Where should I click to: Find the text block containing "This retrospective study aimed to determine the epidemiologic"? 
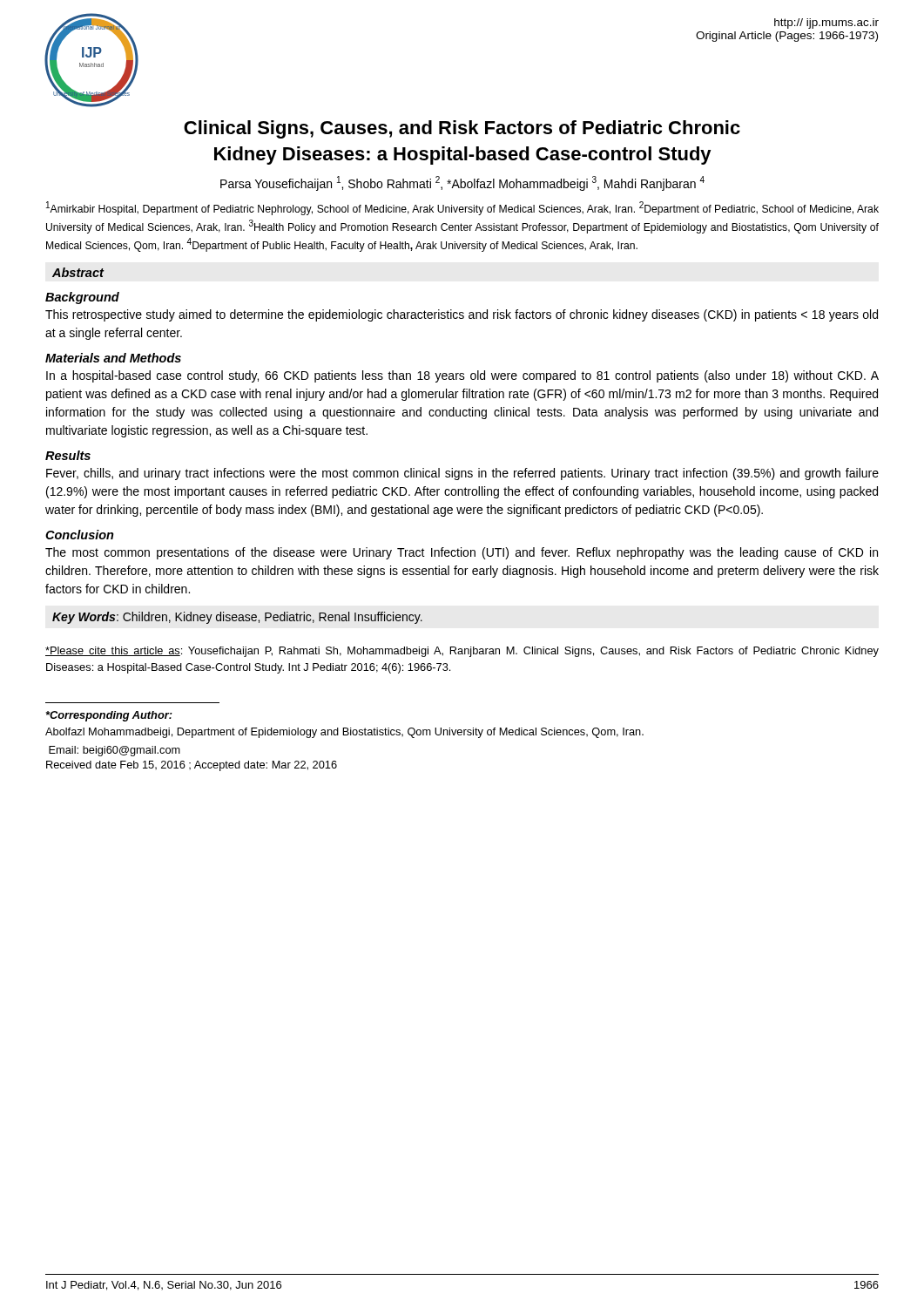(462, 324)
